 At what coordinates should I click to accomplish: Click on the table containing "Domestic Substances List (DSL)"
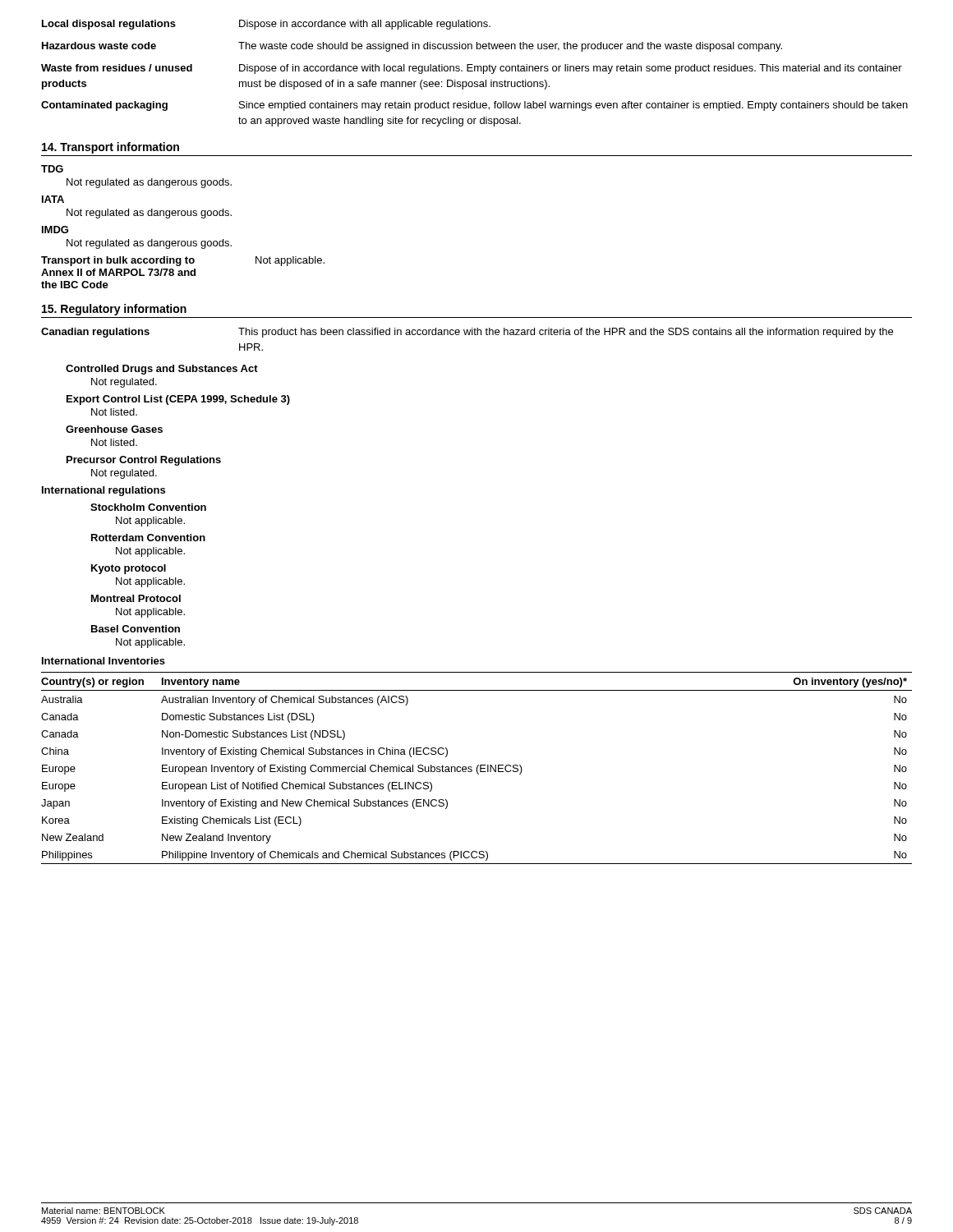point(476,768)
